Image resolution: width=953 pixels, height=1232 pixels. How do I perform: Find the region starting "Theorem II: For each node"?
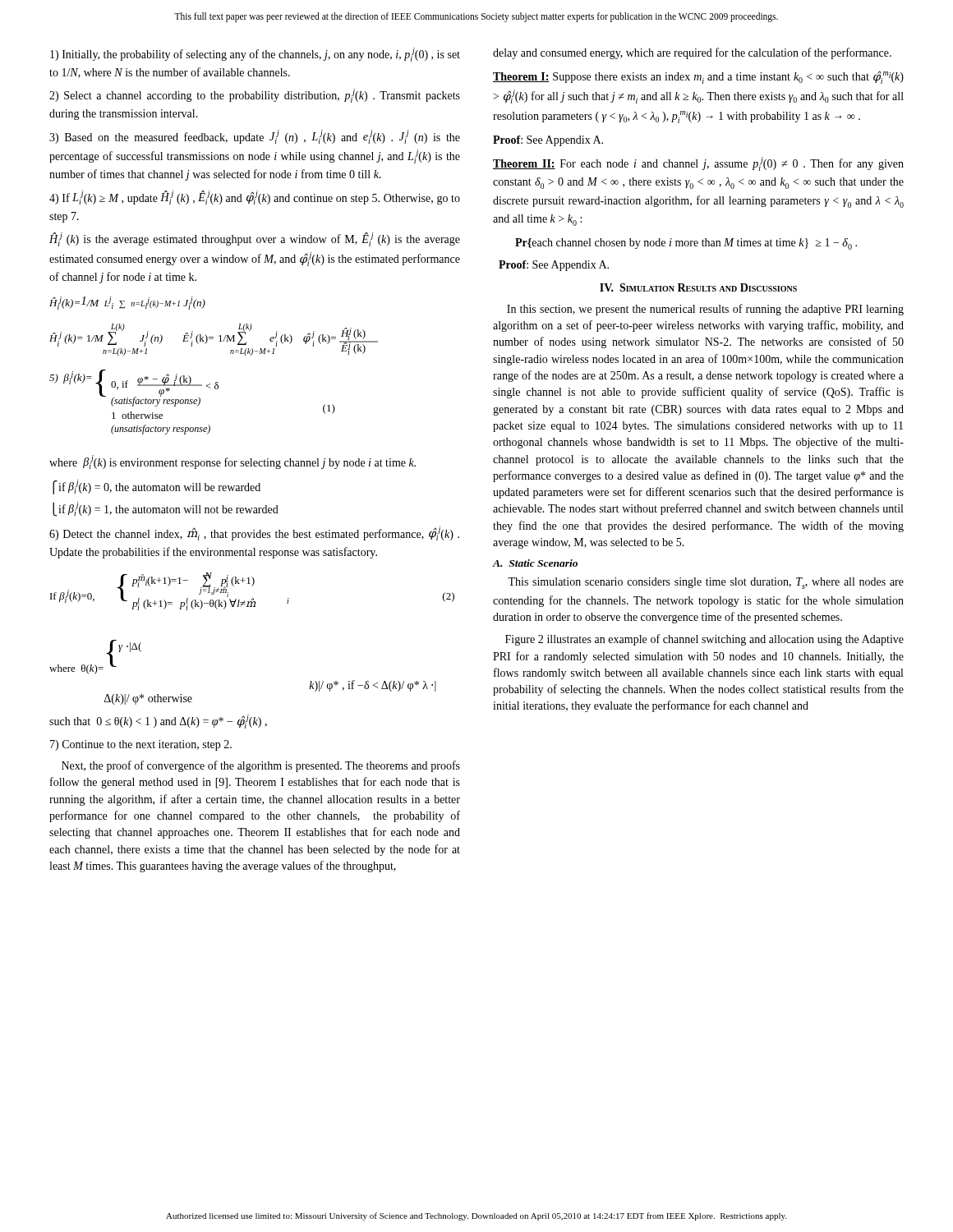click(698, 191)
